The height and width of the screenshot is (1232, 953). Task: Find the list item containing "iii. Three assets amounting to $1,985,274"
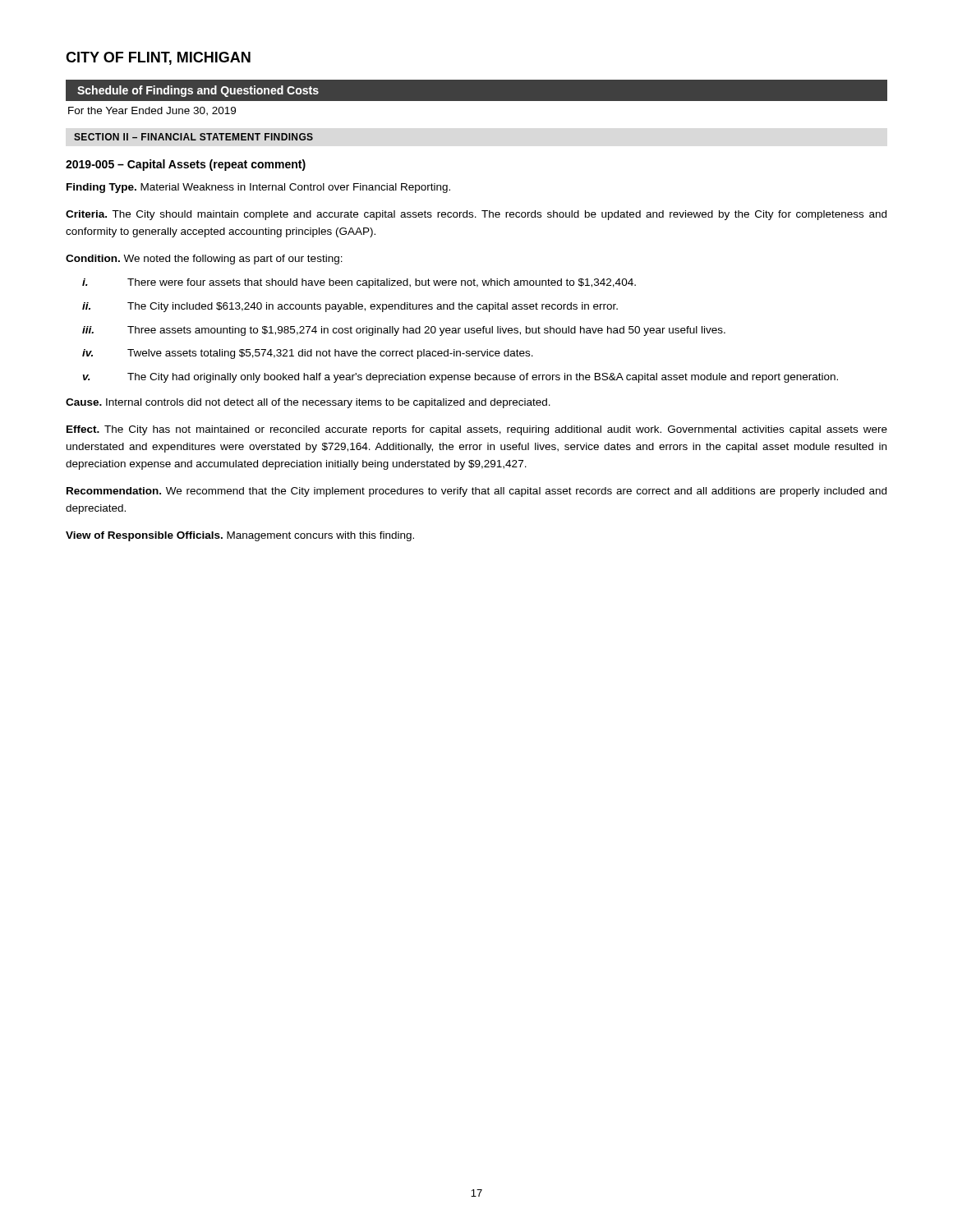[x=476, y=330]
